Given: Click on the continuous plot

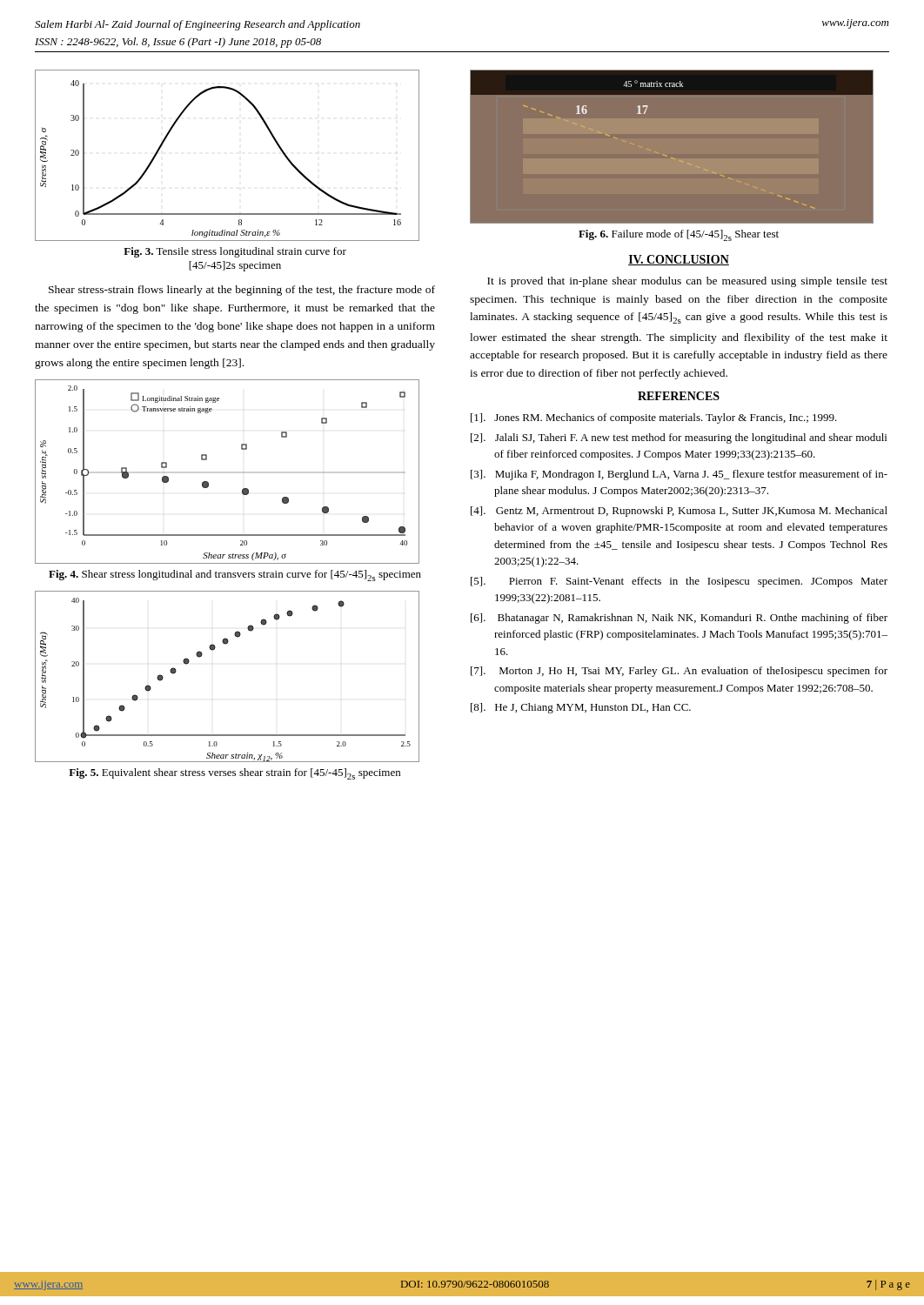Looking at the screenshot, I should [x=235, y=155].
